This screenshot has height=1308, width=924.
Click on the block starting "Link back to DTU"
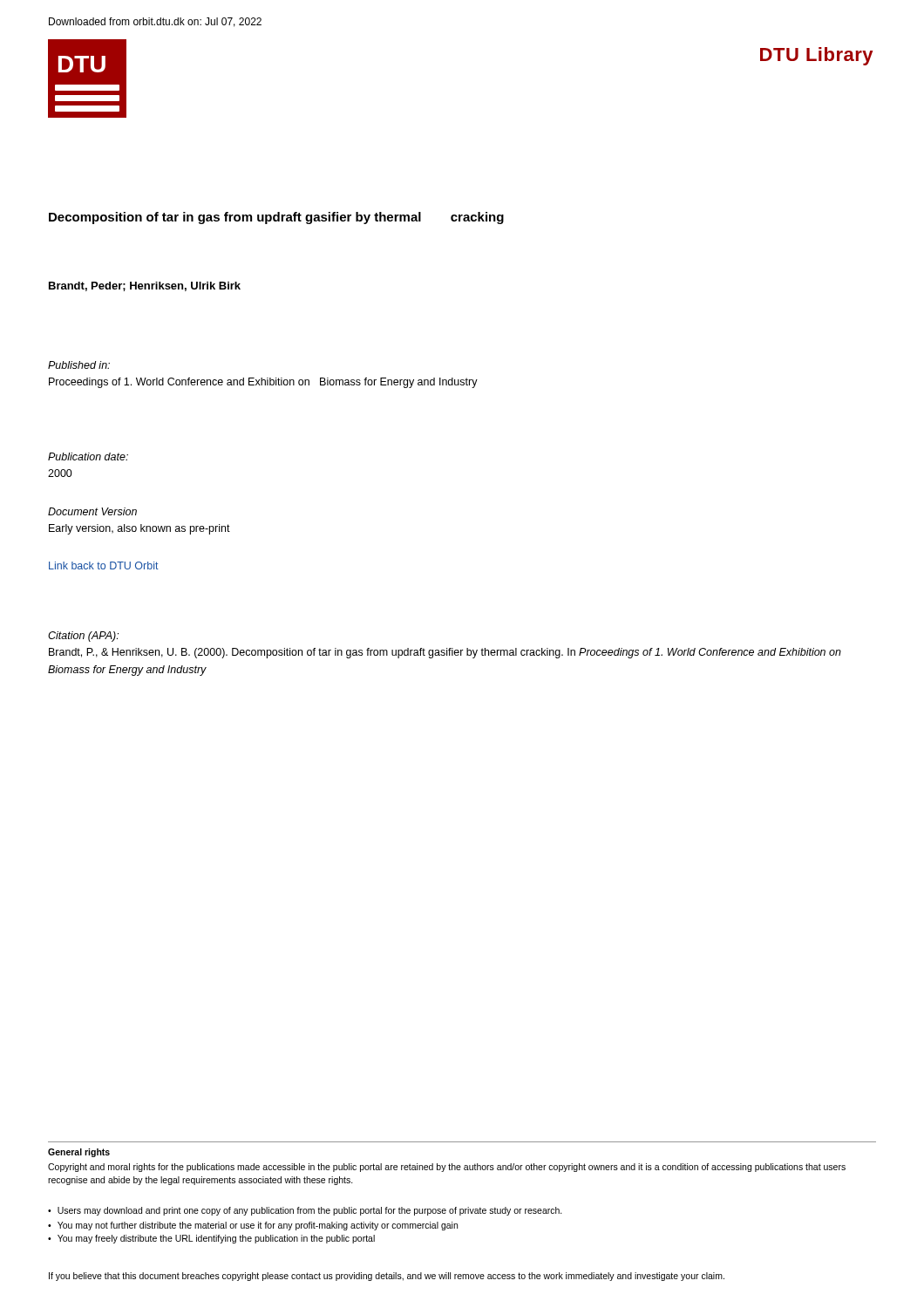point(103,566)
